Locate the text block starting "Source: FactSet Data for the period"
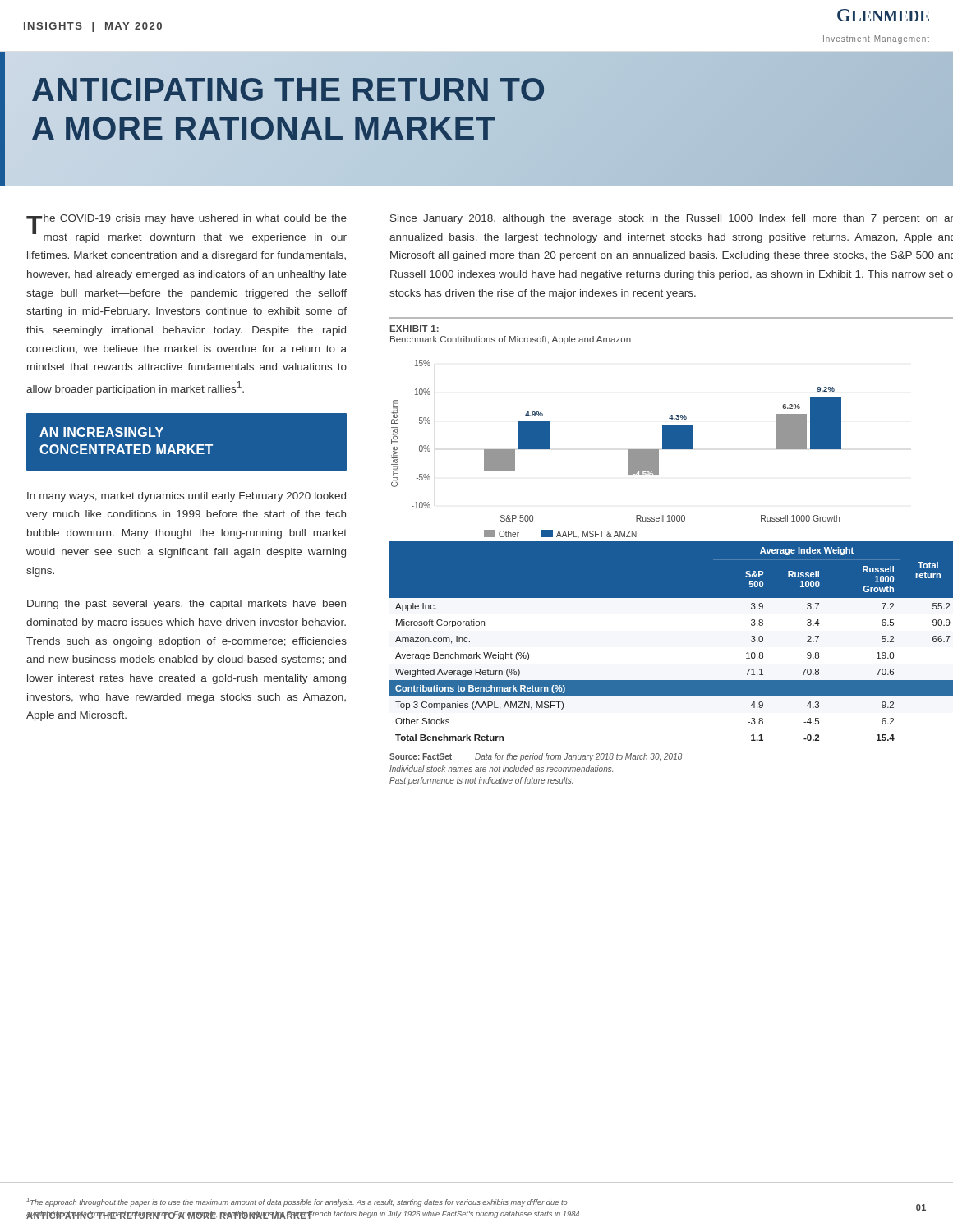Viewport: 953px width, 1232px height. (x=536, y=769)
